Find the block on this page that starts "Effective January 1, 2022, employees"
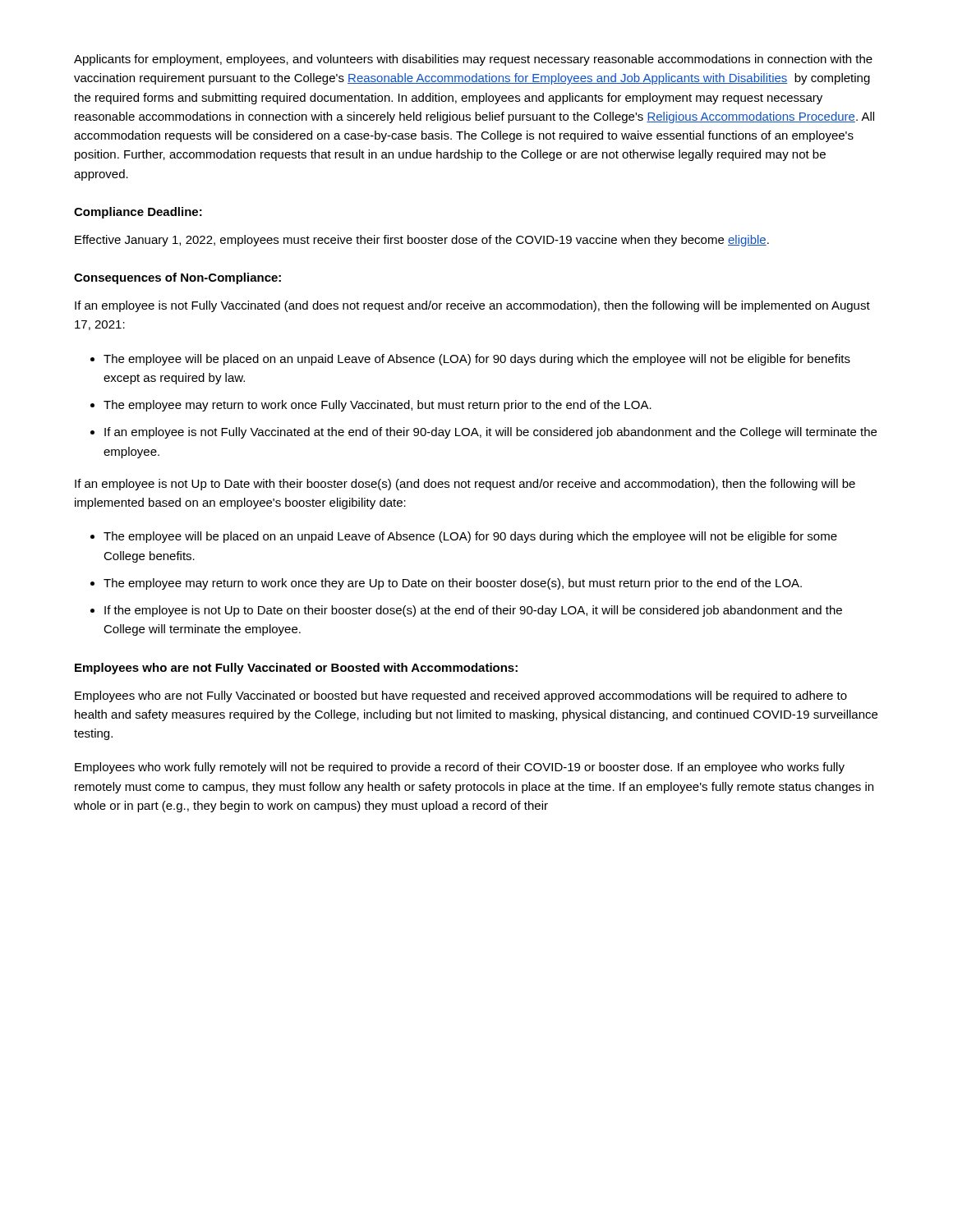 (x=422, y=239)
